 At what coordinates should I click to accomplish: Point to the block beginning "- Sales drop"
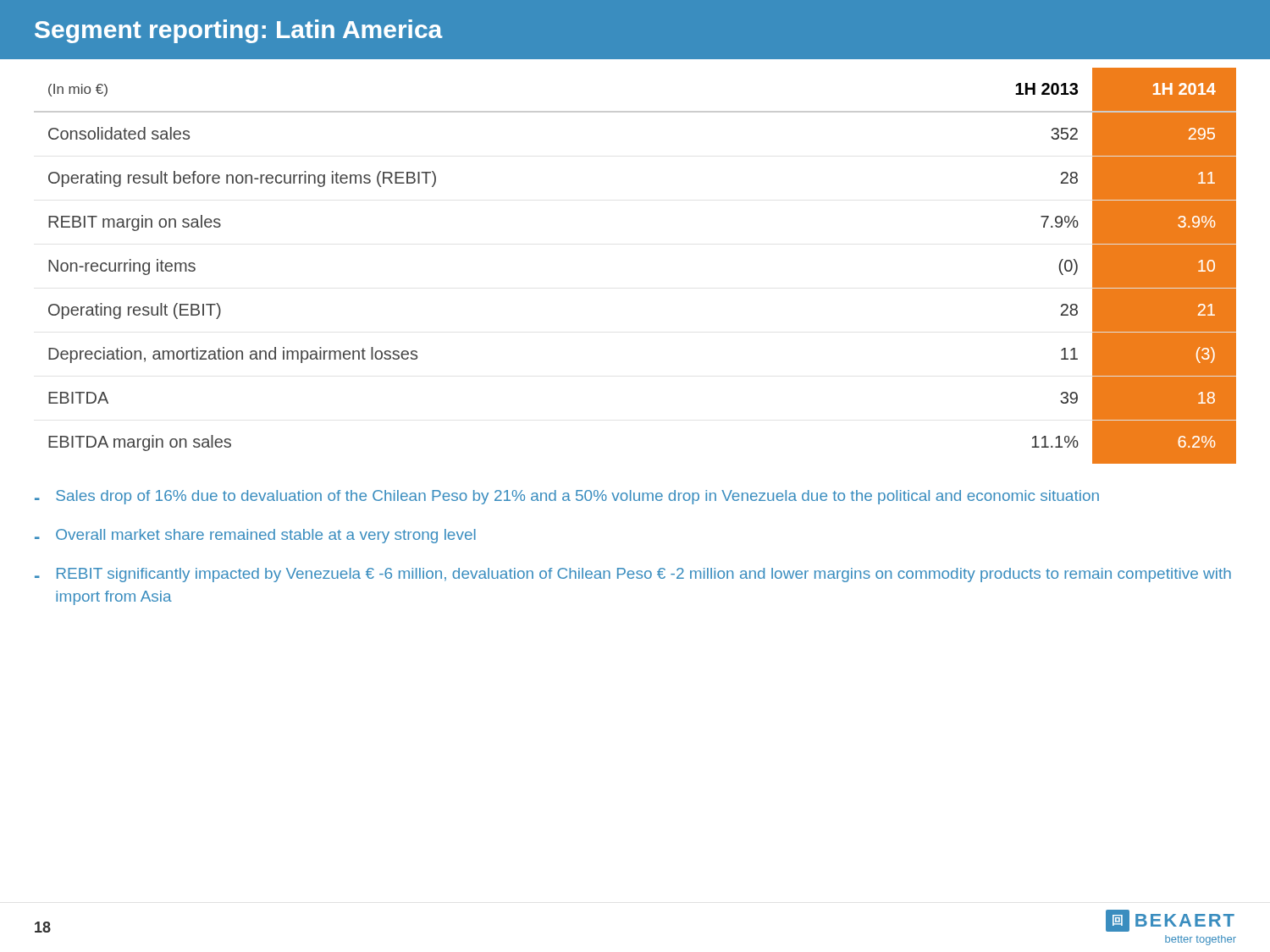coord(567,498)
